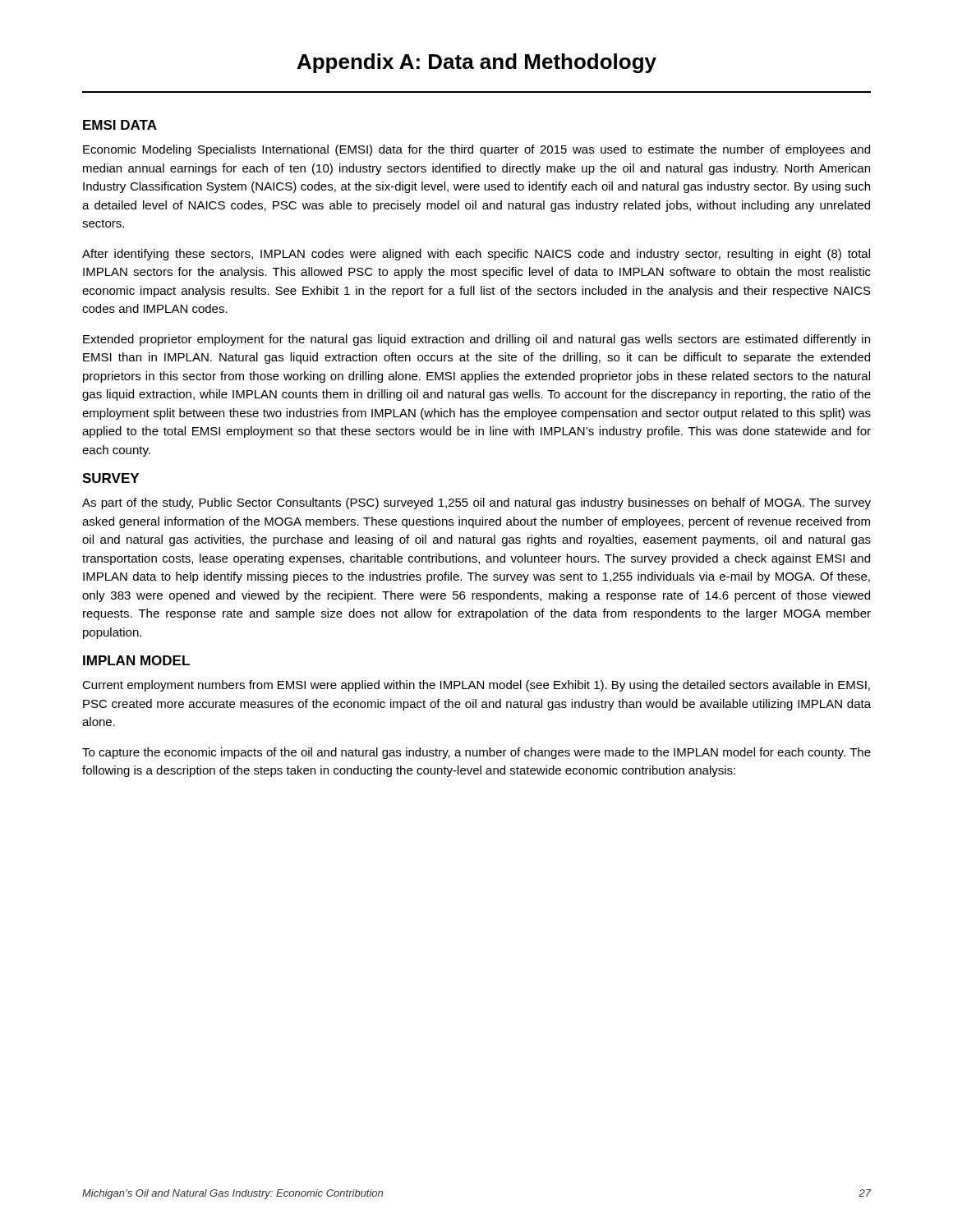Select the text block that reads "Current employment numbers from"
The width and height of the screenshot is (953, 1232).
476,704
